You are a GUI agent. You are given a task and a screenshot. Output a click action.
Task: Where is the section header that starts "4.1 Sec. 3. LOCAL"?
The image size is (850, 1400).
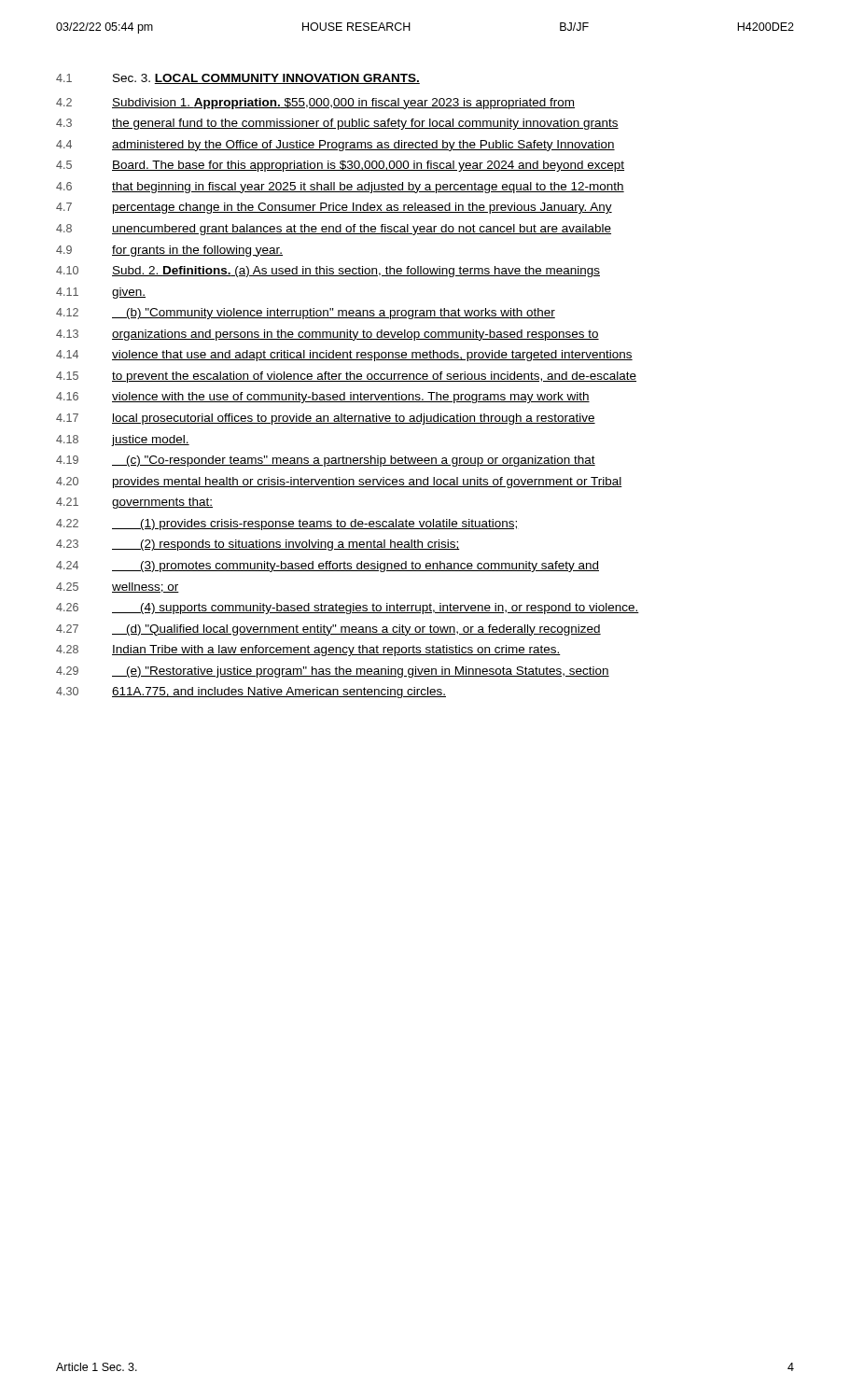pyautogui.click(x=425, y=78)
